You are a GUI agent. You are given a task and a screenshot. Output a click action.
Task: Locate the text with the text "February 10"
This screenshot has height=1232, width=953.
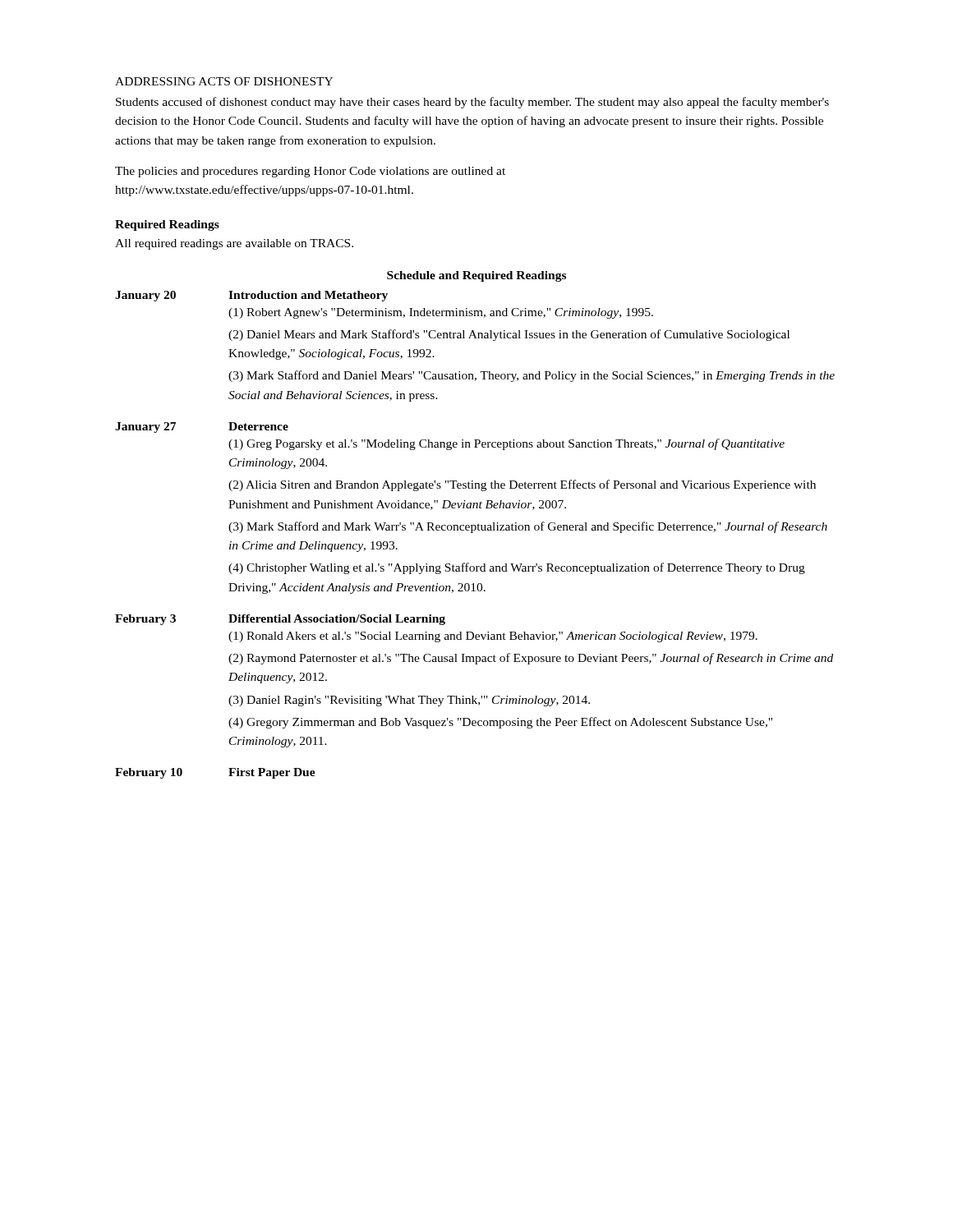149,772
